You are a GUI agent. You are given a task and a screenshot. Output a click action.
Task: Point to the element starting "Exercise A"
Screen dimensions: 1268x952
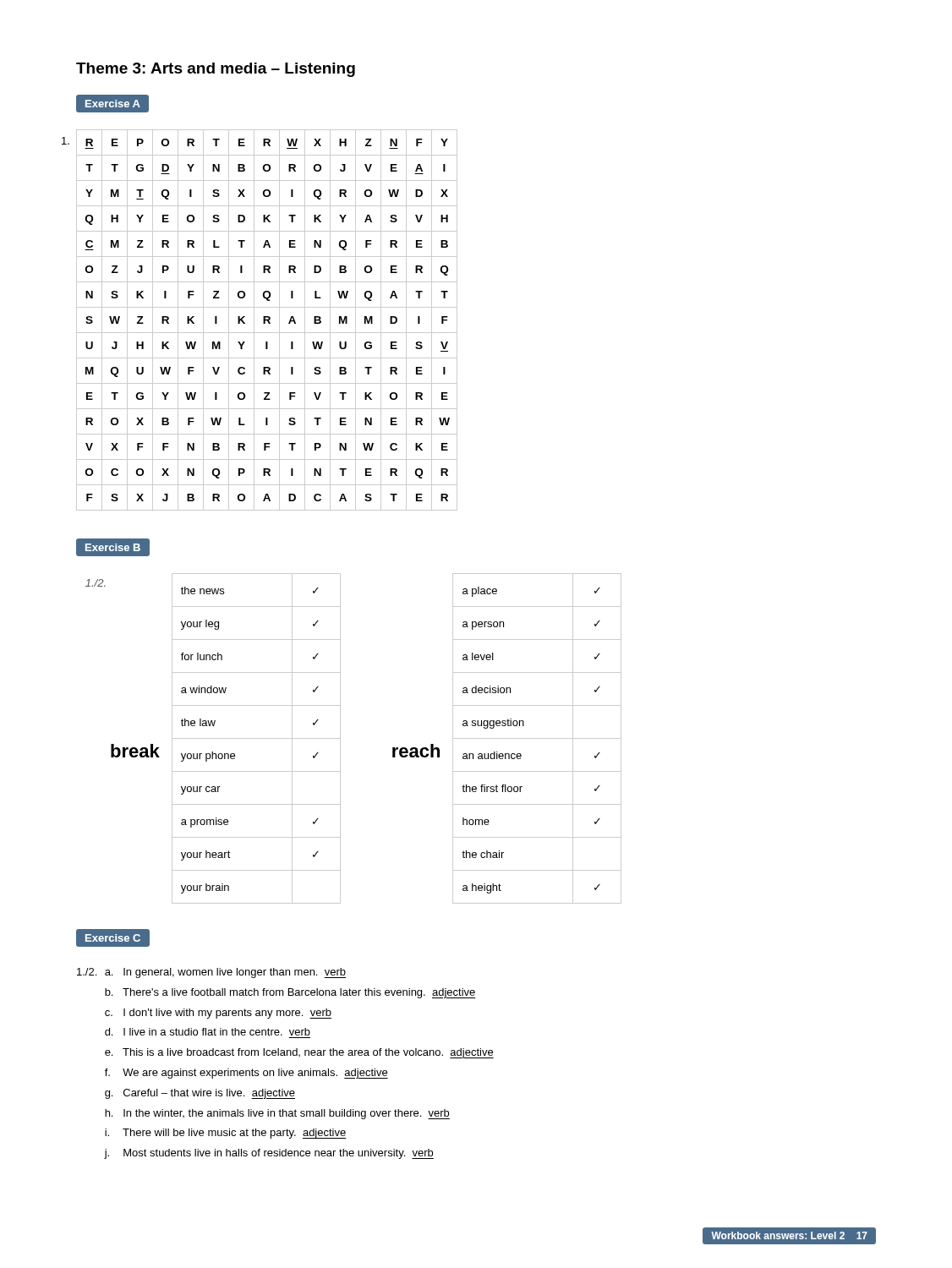pyautogui.click(x=112, y=104)
